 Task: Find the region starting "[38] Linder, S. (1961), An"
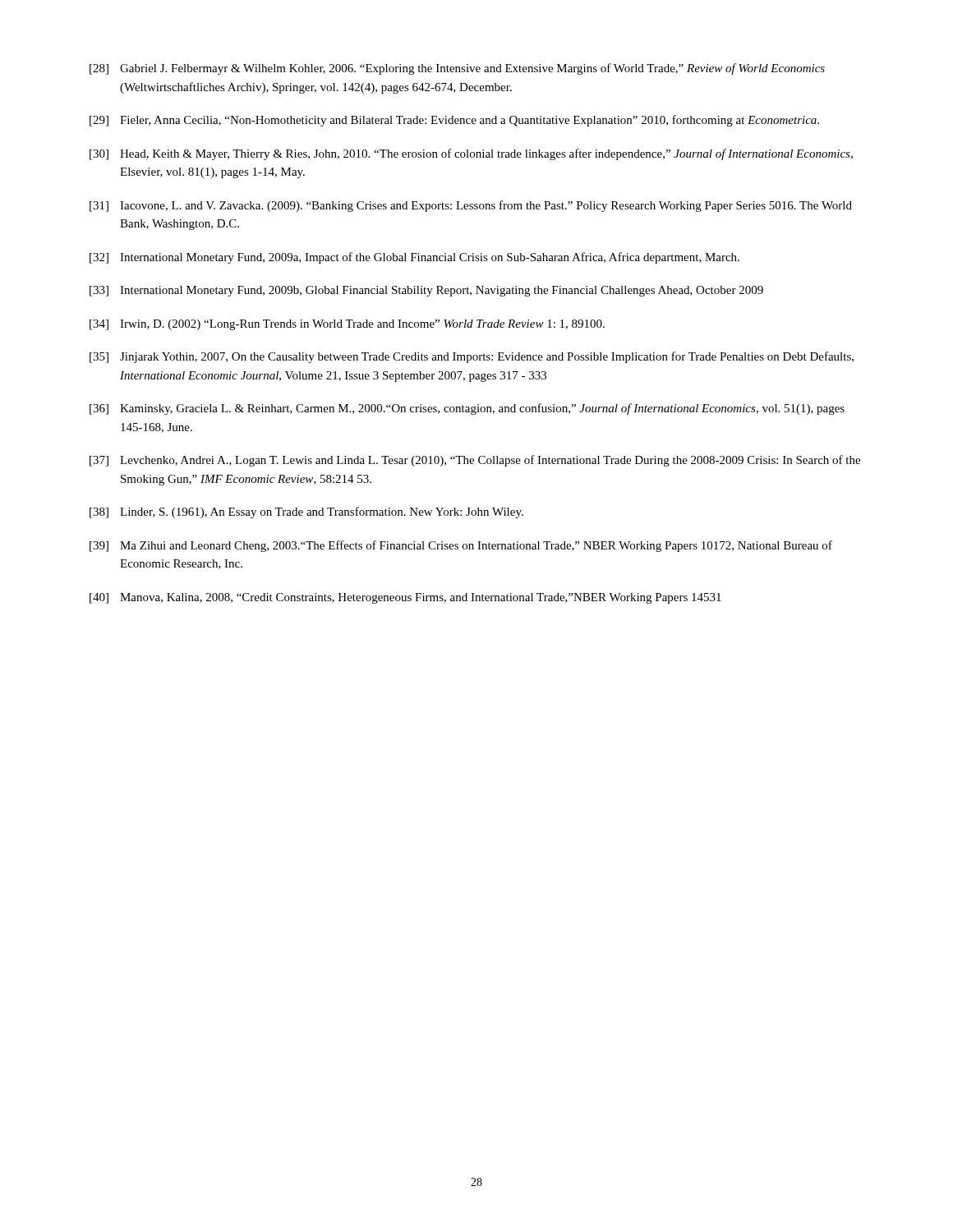pos(476,512)
